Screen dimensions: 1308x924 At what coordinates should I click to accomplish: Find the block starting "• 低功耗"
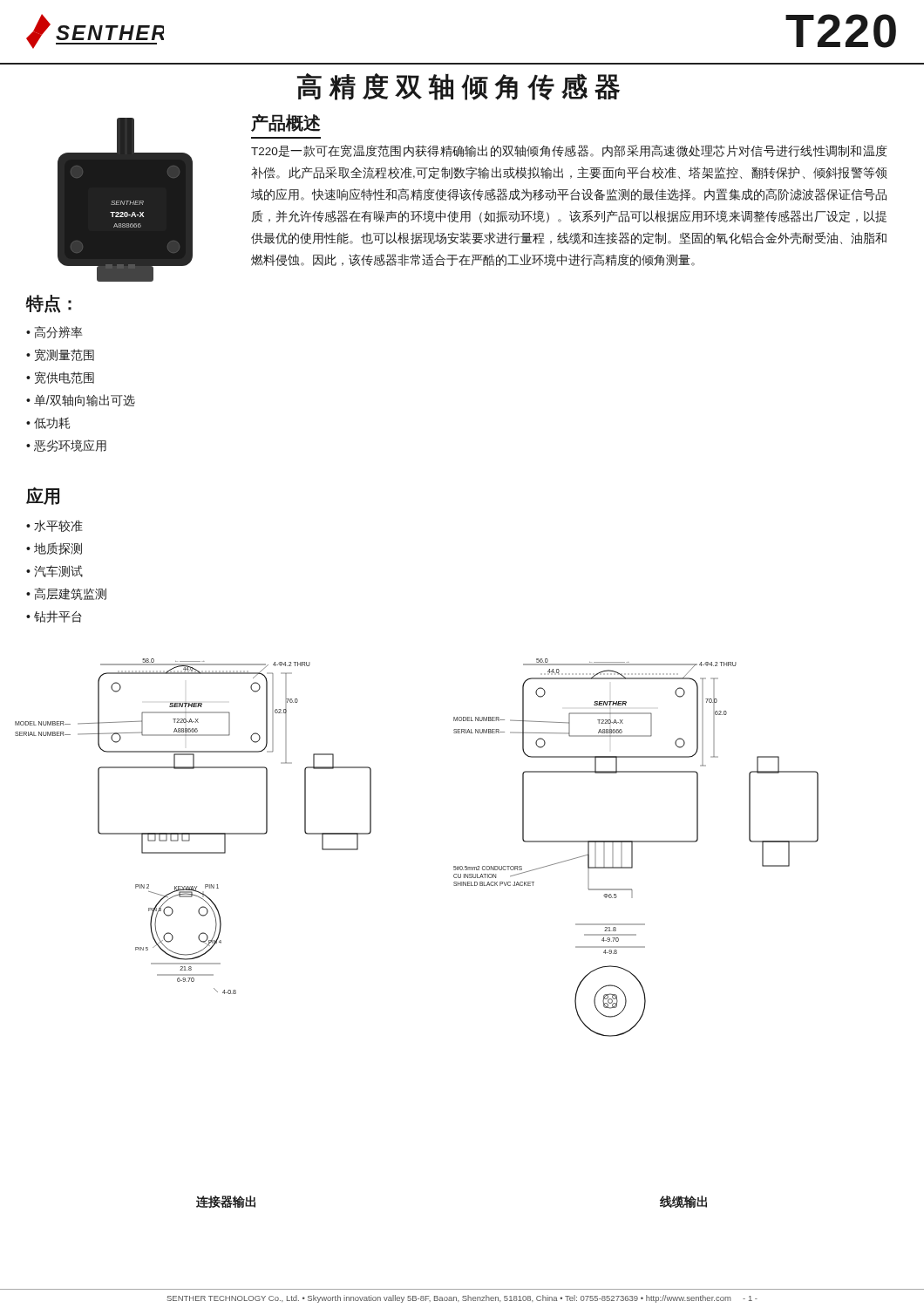point(48,423)
